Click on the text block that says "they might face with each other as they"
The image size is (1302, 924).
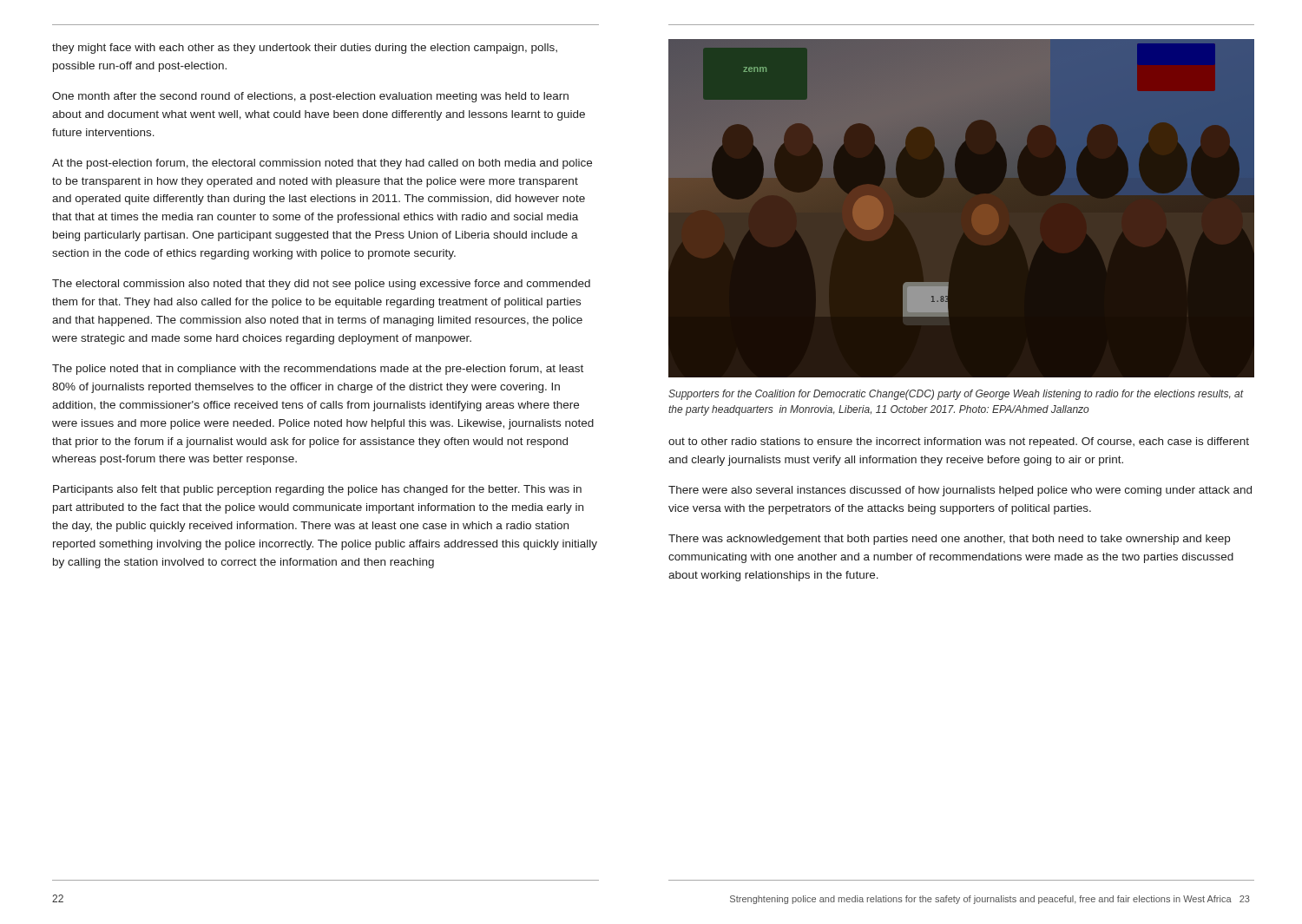(305, 56)
